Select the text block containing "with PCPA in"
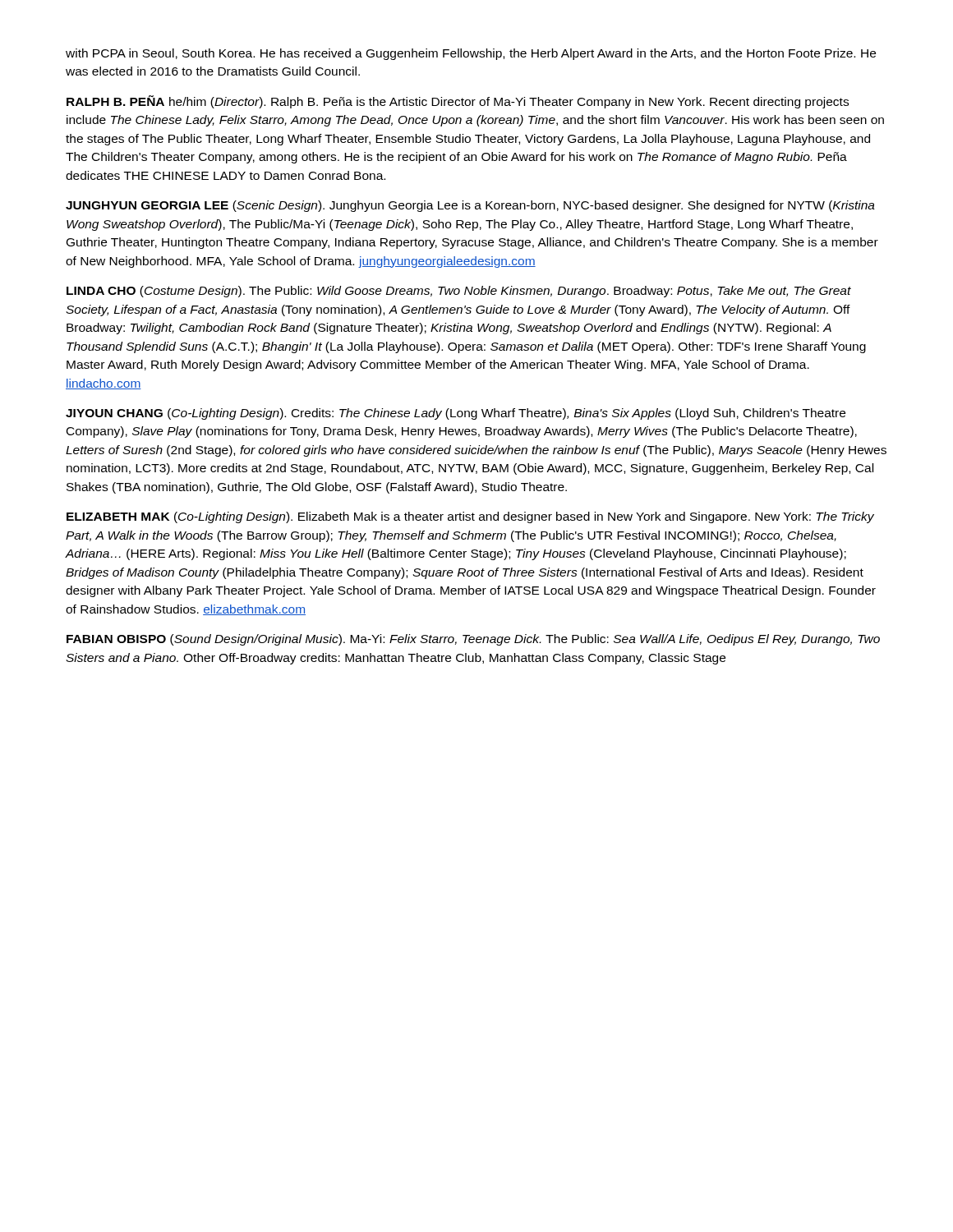 click(x=476, y=63)
